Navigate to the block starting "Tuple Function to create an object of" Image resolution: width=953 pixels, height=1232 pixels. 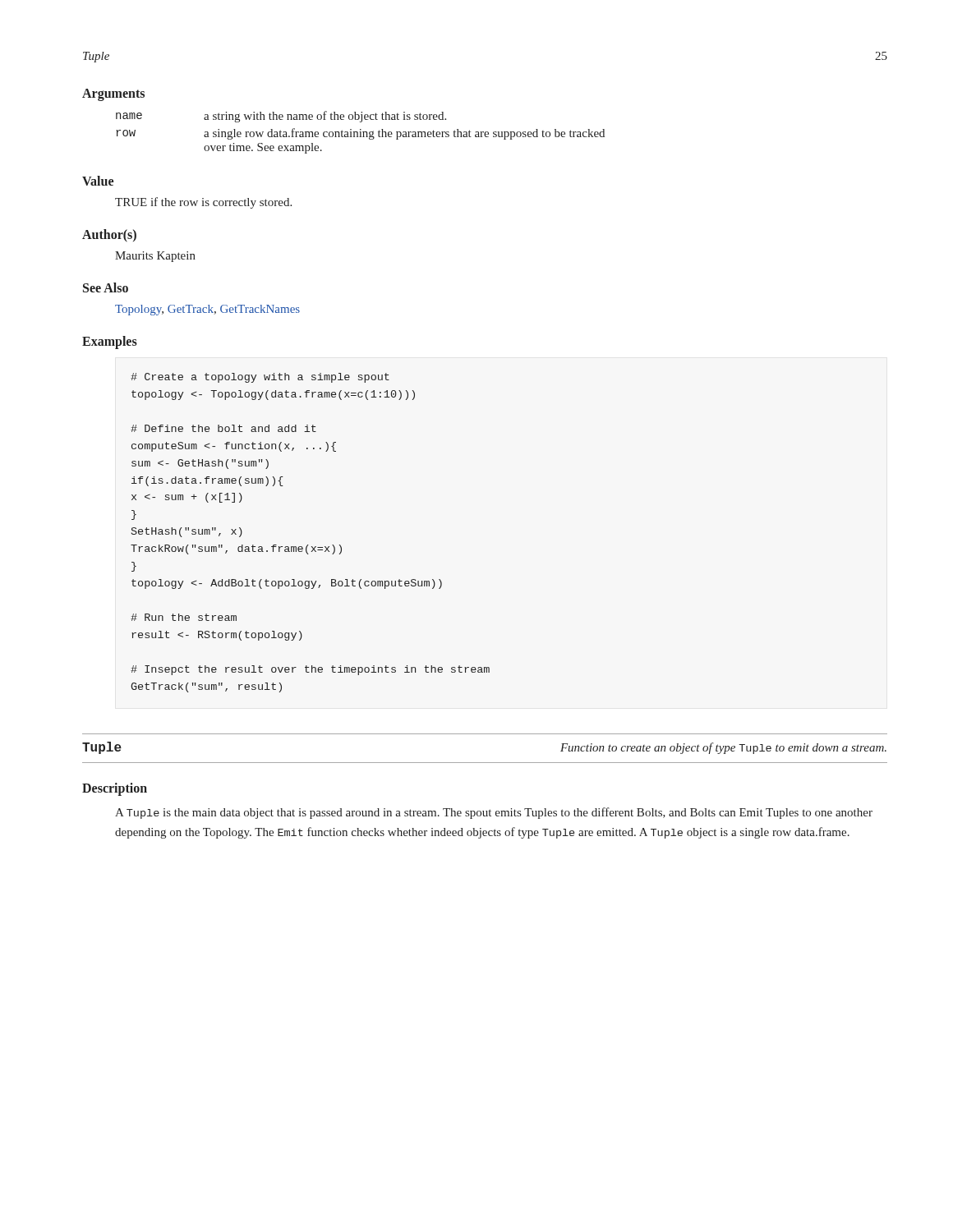coord(101,748)
